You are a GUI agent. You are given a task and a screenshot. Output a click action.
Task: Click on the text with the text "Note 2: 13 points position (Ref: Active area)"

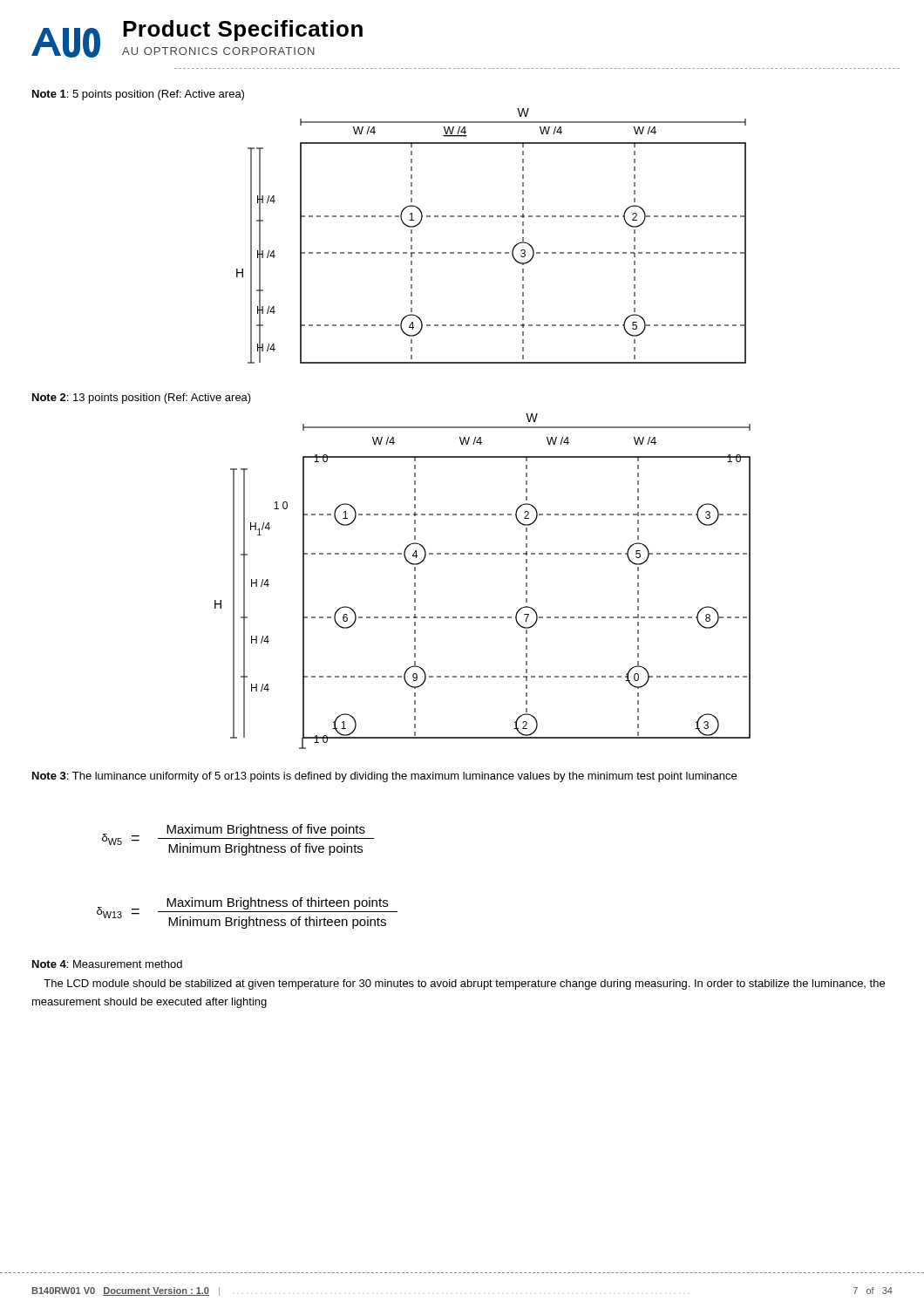coord(141,397)
